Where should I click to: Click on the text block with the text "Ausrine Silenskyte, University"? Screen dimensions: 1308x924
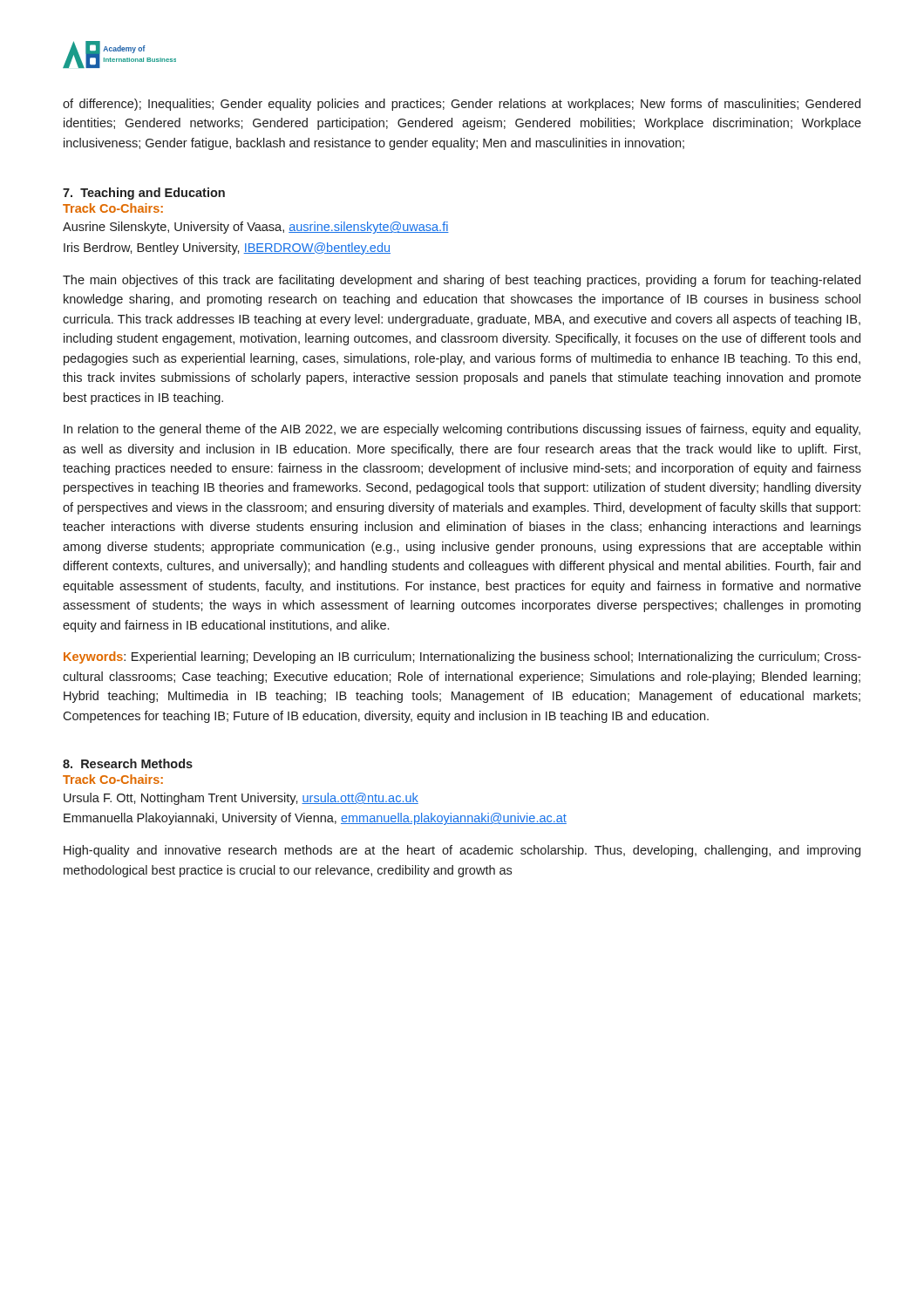[x=256, y=237]
